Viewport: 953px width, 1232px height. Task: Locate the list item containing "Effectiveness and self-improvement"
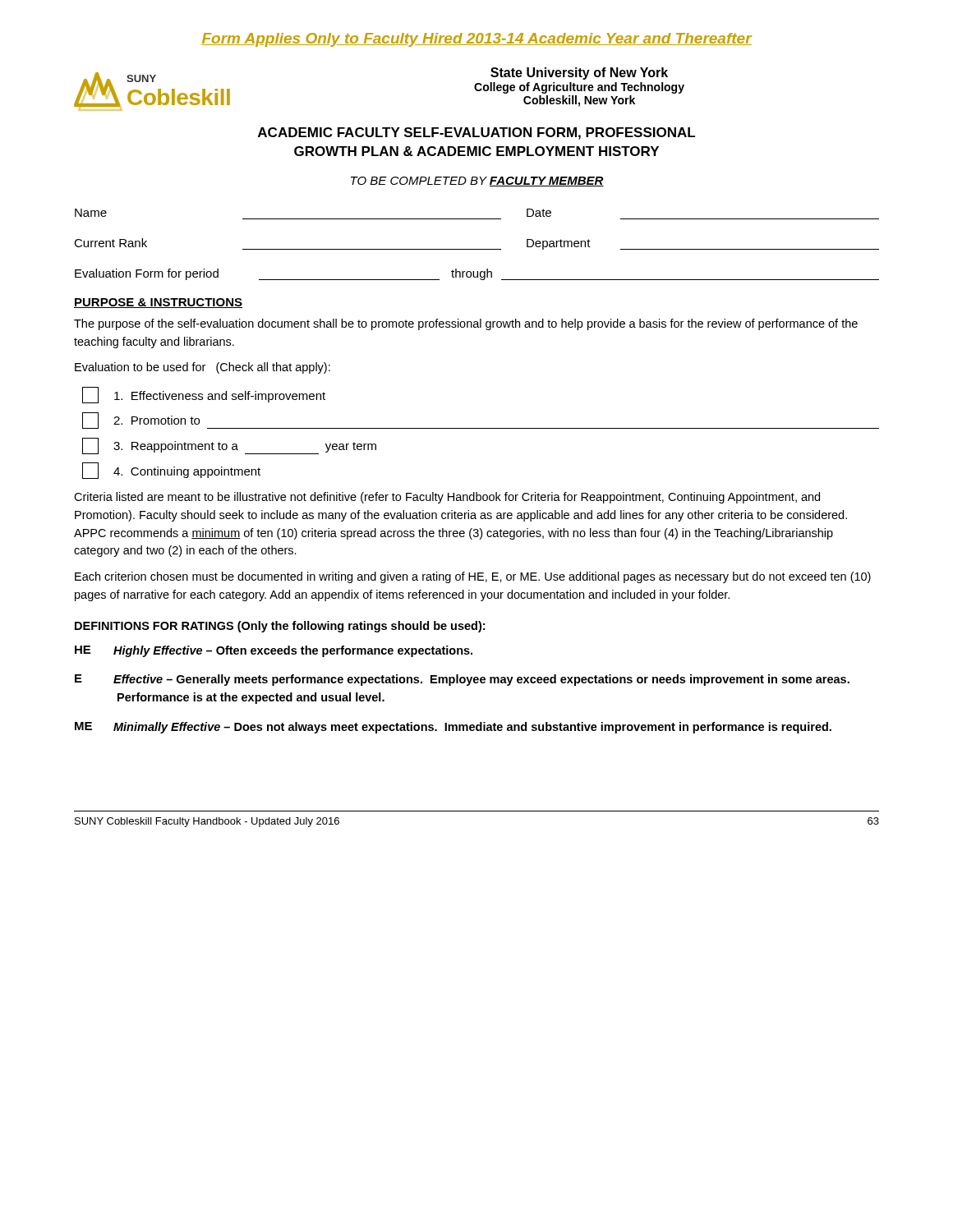point(204,395)
